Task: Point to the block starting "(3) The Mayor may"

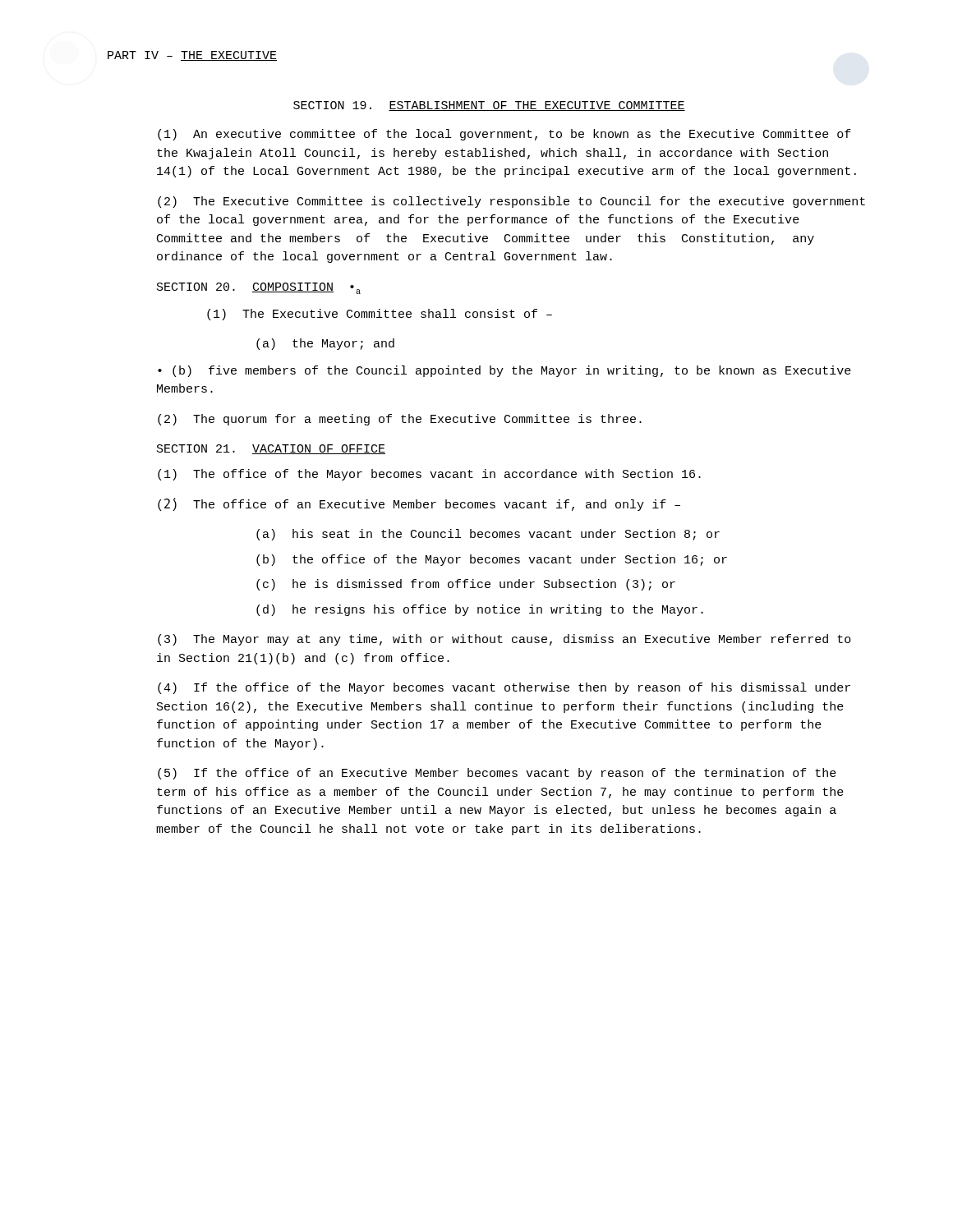Action: click(x=504, y=649)
